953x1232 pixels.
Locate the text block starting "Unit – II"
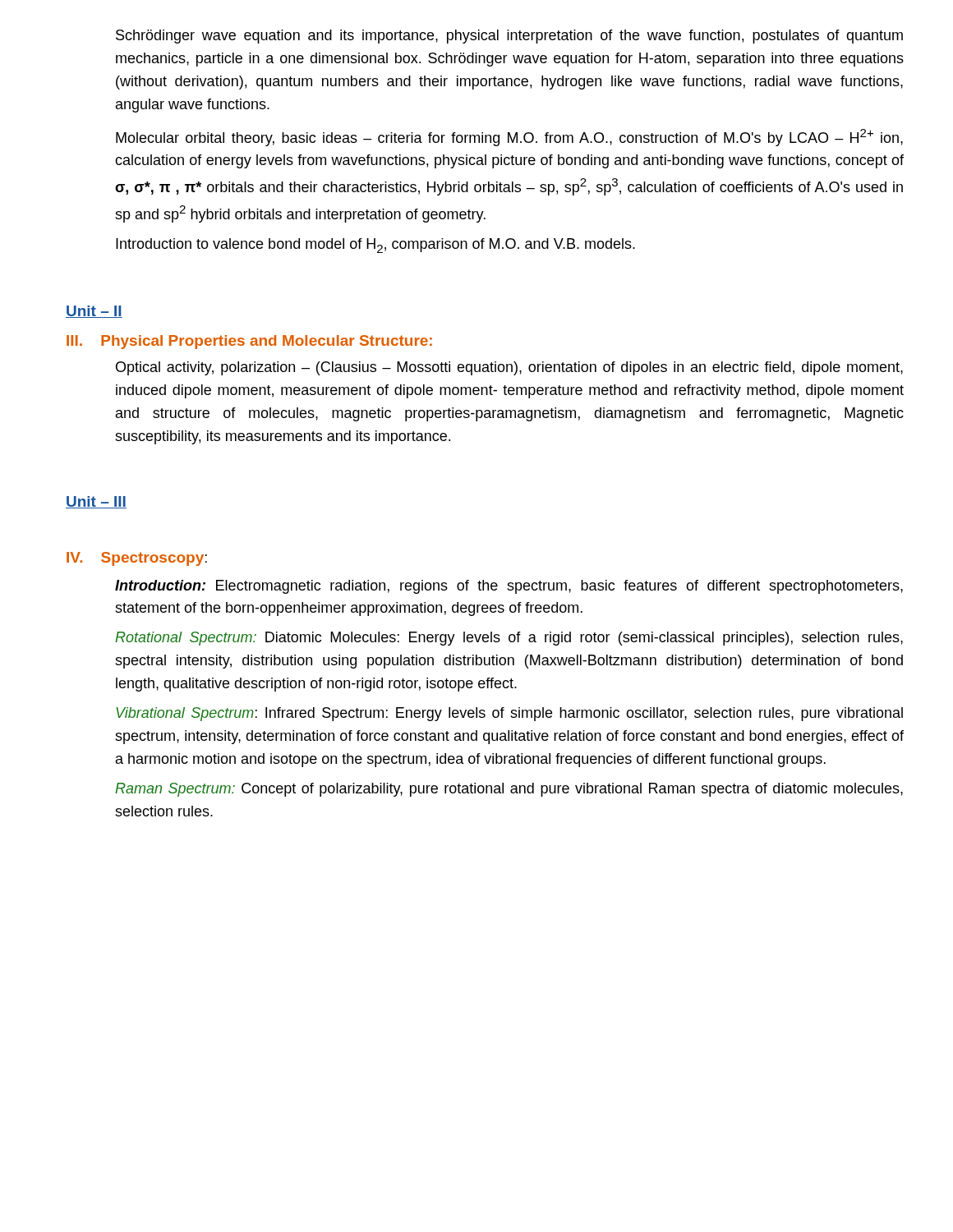[x=94, y=311]
